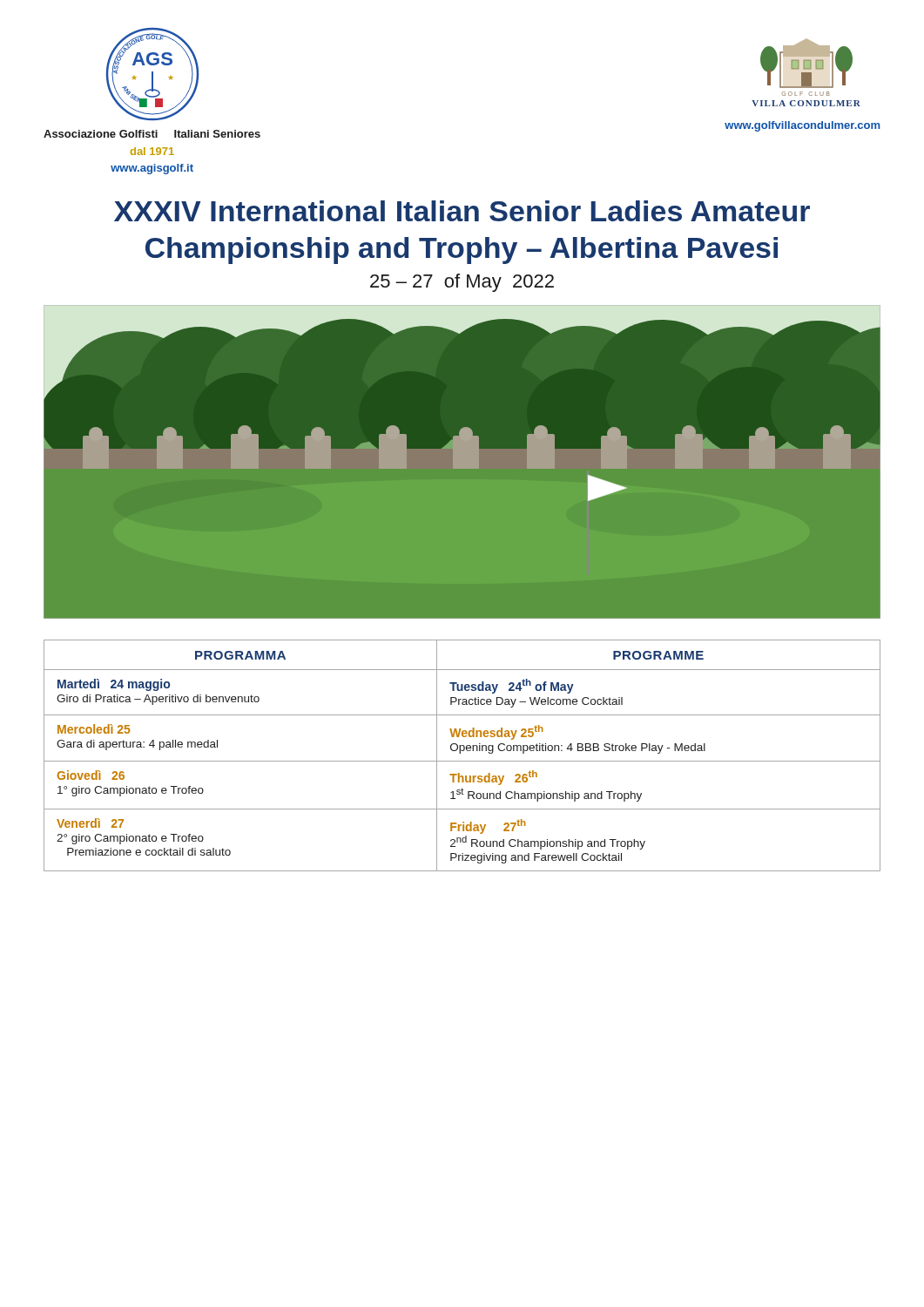Image resolution: width=924 pixels, height=1307 pixels.
Task: Find the photo
Action: click(462, 463)
